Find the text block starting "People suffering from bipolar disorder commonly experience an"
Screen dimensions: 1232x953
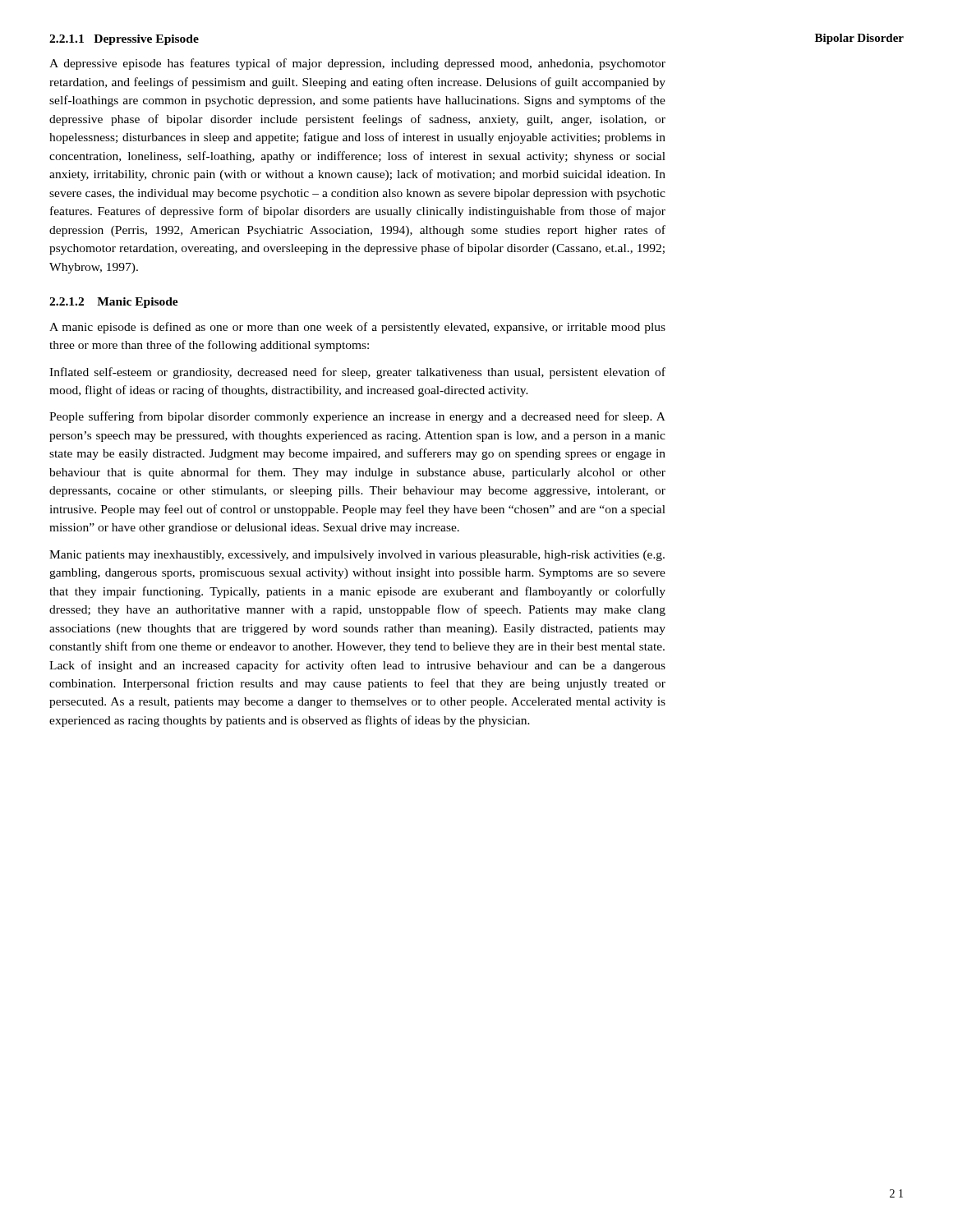357,472
